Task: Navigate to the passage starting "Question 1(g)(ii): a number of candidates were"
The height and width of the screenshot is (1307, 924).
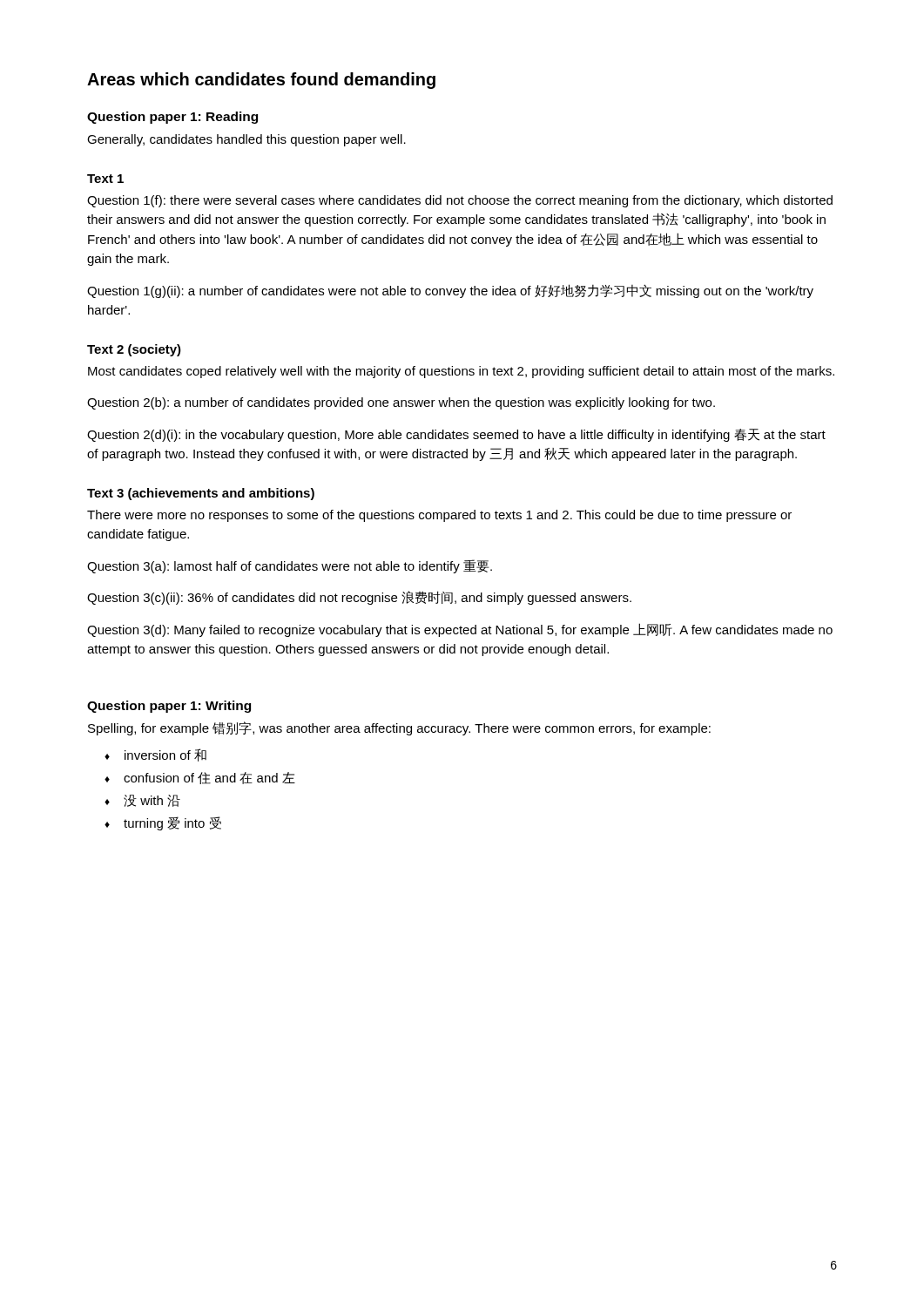Action: click(x=450, y=300)
